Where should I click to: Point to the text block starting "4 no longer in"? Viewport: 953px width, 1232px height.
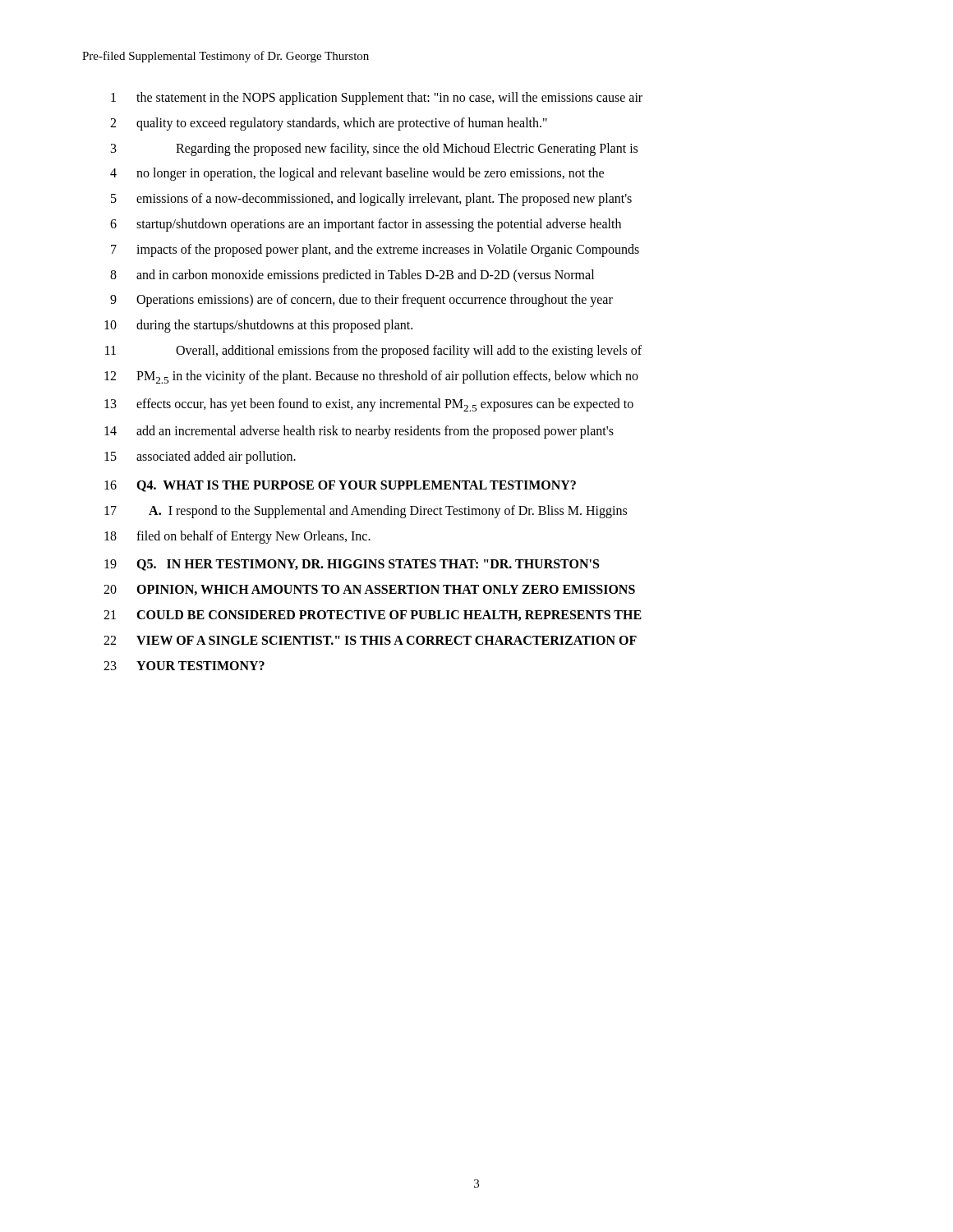(476, 174)
